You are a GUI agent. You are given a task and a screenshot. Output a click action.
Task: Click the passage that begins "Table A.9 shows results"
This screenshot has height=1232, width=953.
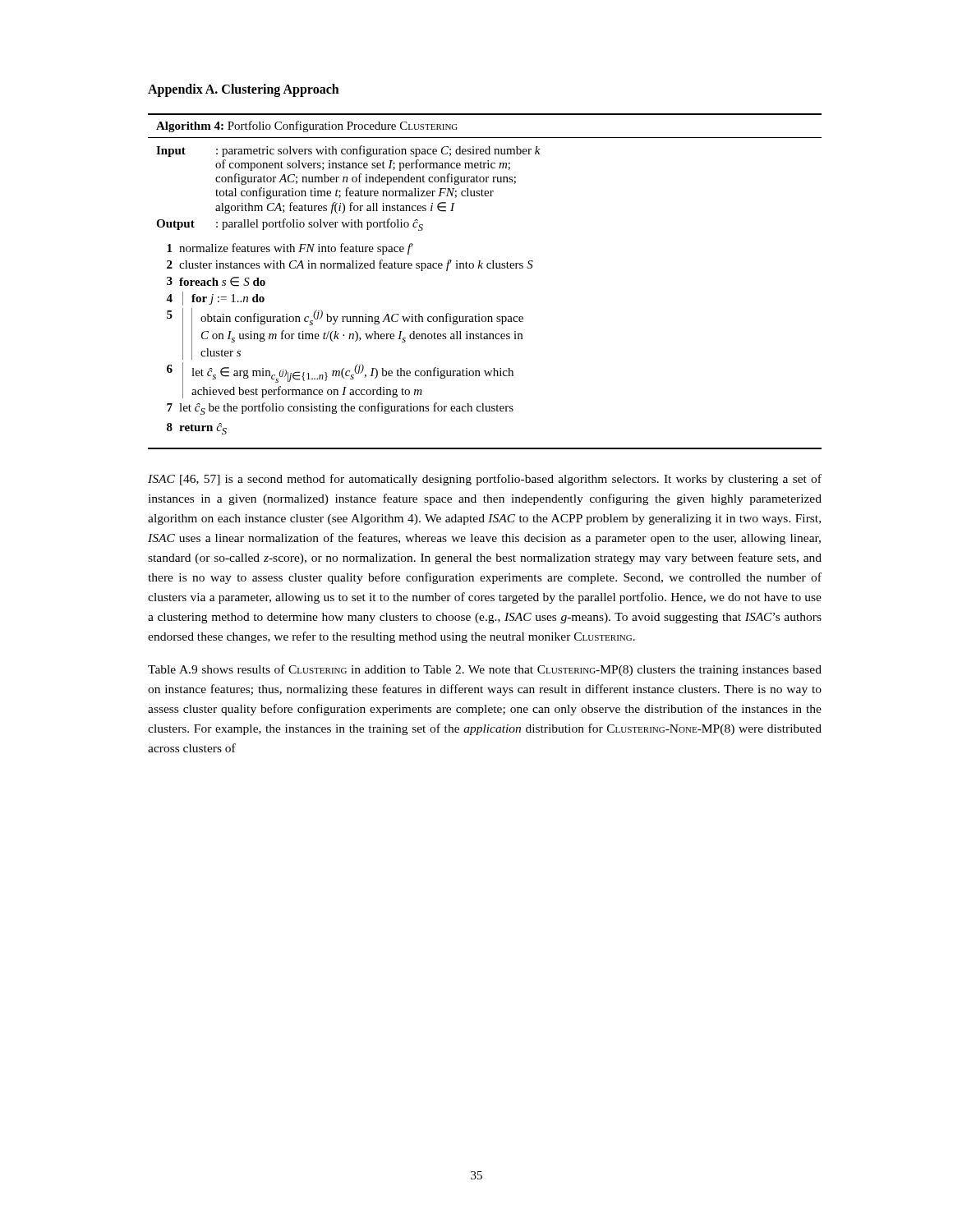485,708
